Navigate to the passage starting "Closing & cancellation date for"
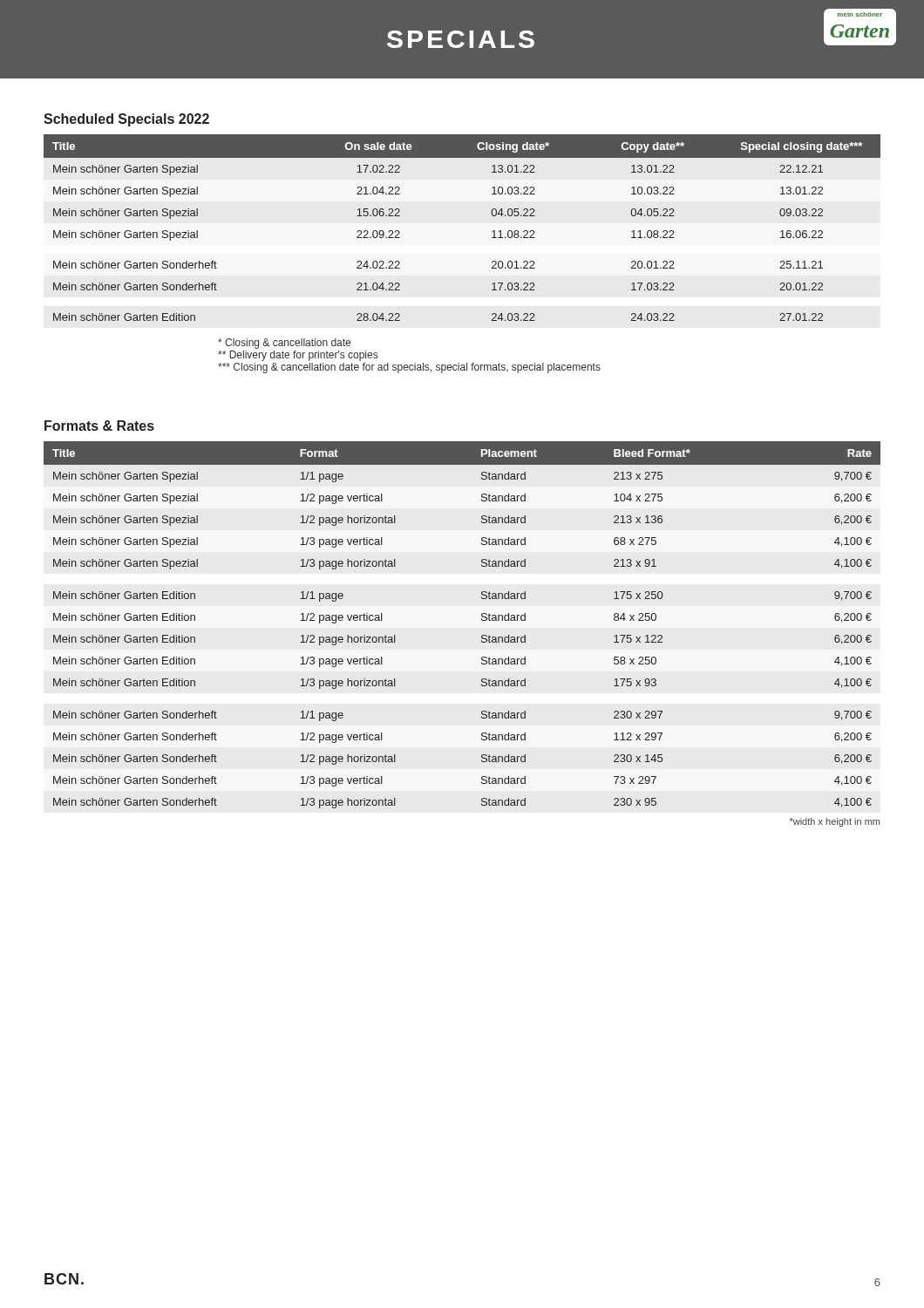Image resolution: width=924 pixels, height=1308 pixels. (409, 367)
